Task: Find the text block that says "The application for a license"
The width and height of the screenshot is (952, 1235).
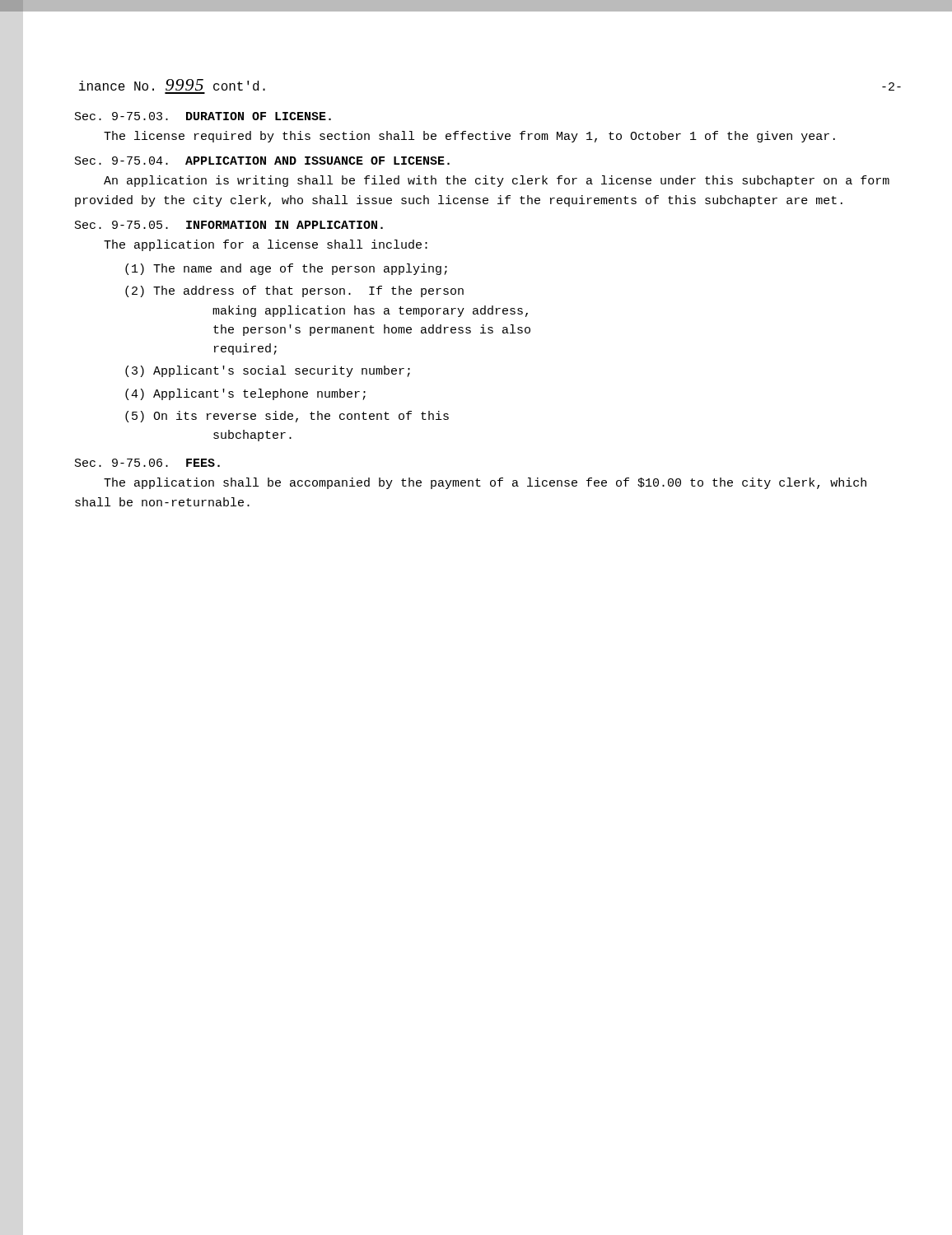Action: point(267,246)
